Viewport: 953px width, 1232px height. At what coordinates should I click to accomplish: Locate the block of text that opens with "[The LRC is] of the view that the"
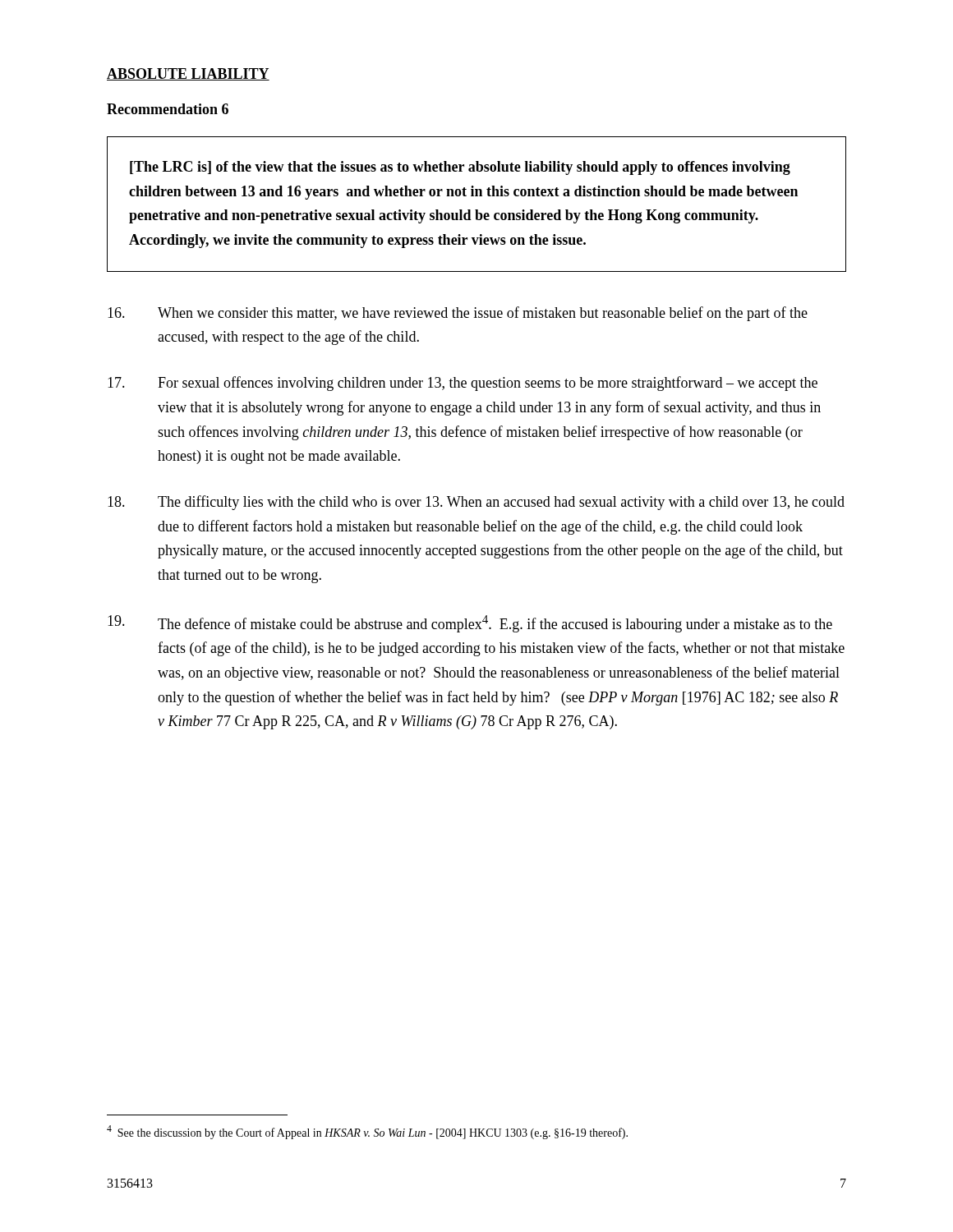point(464,203)
